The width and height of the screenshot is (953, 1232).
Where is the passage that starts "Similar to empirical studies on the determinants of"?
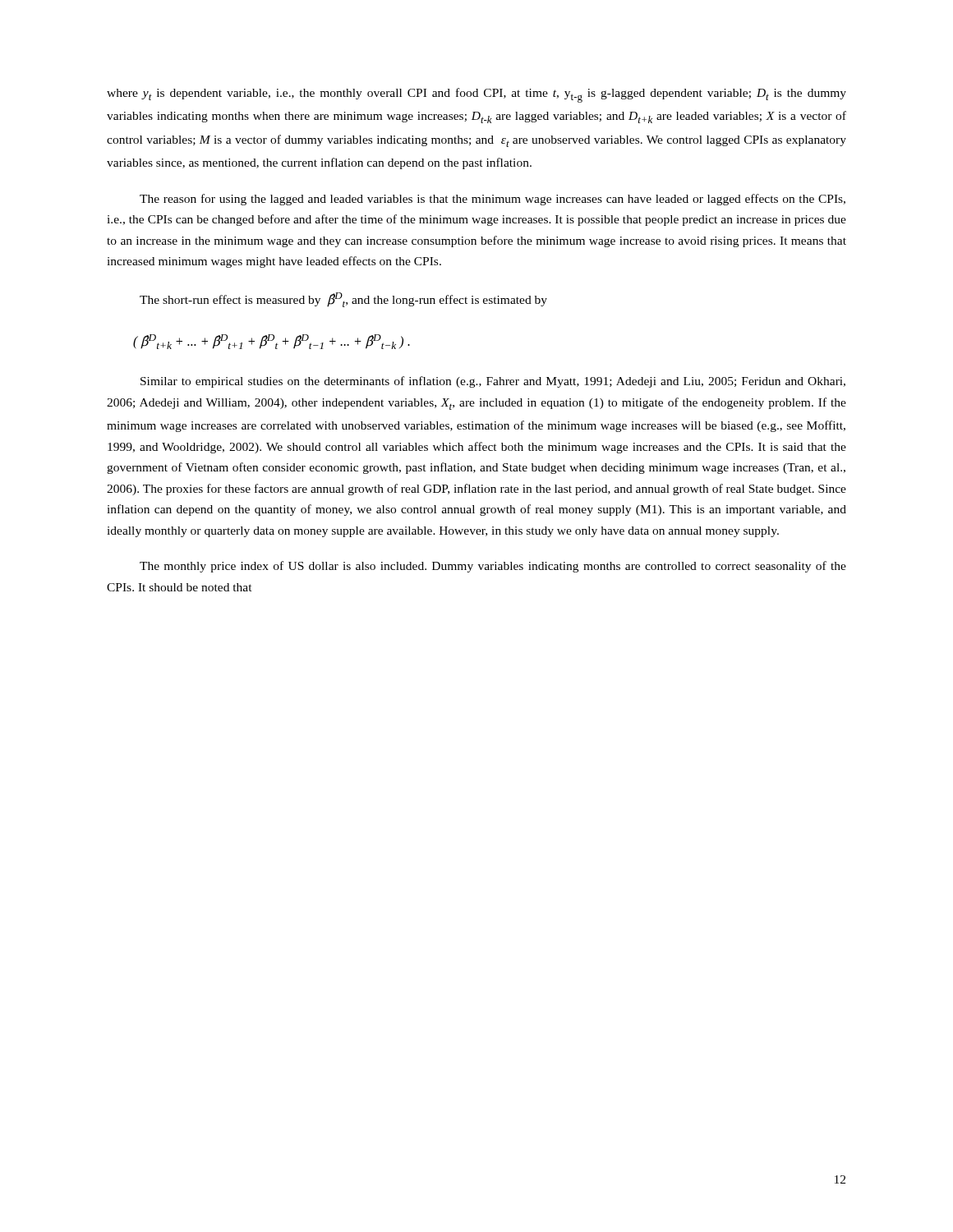(476, 455)
